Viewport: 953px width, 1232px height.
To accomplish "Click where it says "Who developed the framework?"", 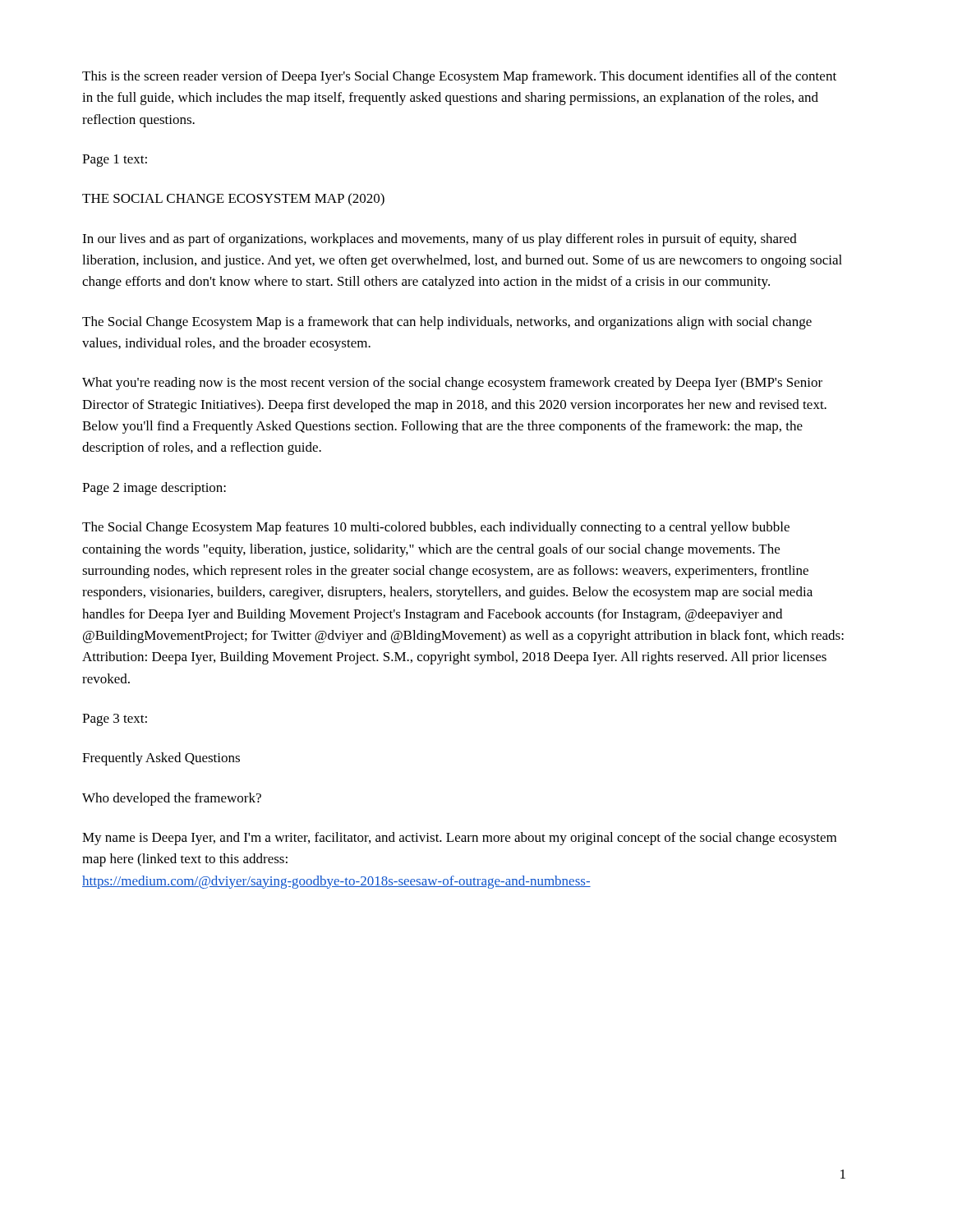I will coord(172,798).
